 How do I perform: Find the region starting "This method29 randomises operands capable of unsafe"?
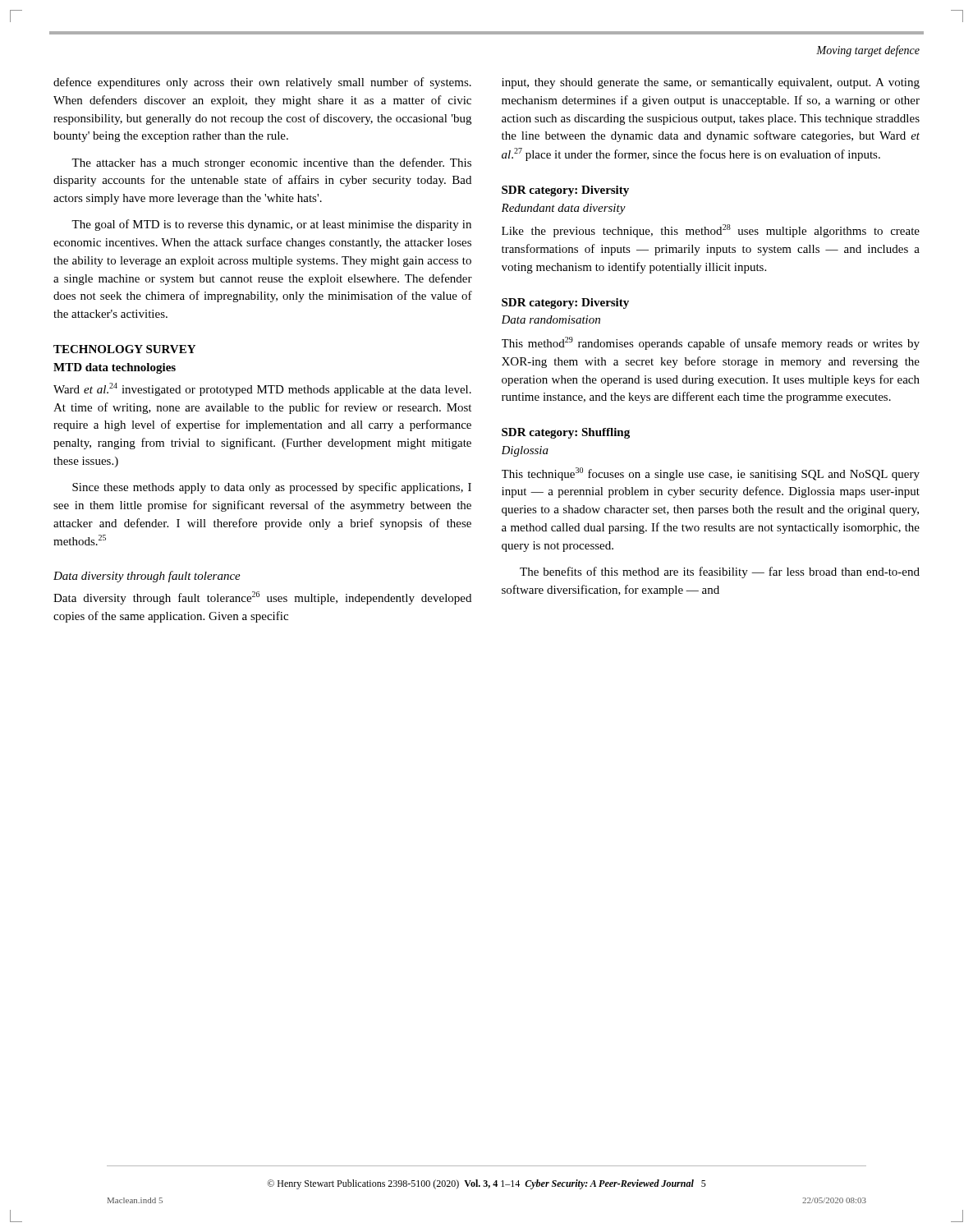(x=710, y=370)
